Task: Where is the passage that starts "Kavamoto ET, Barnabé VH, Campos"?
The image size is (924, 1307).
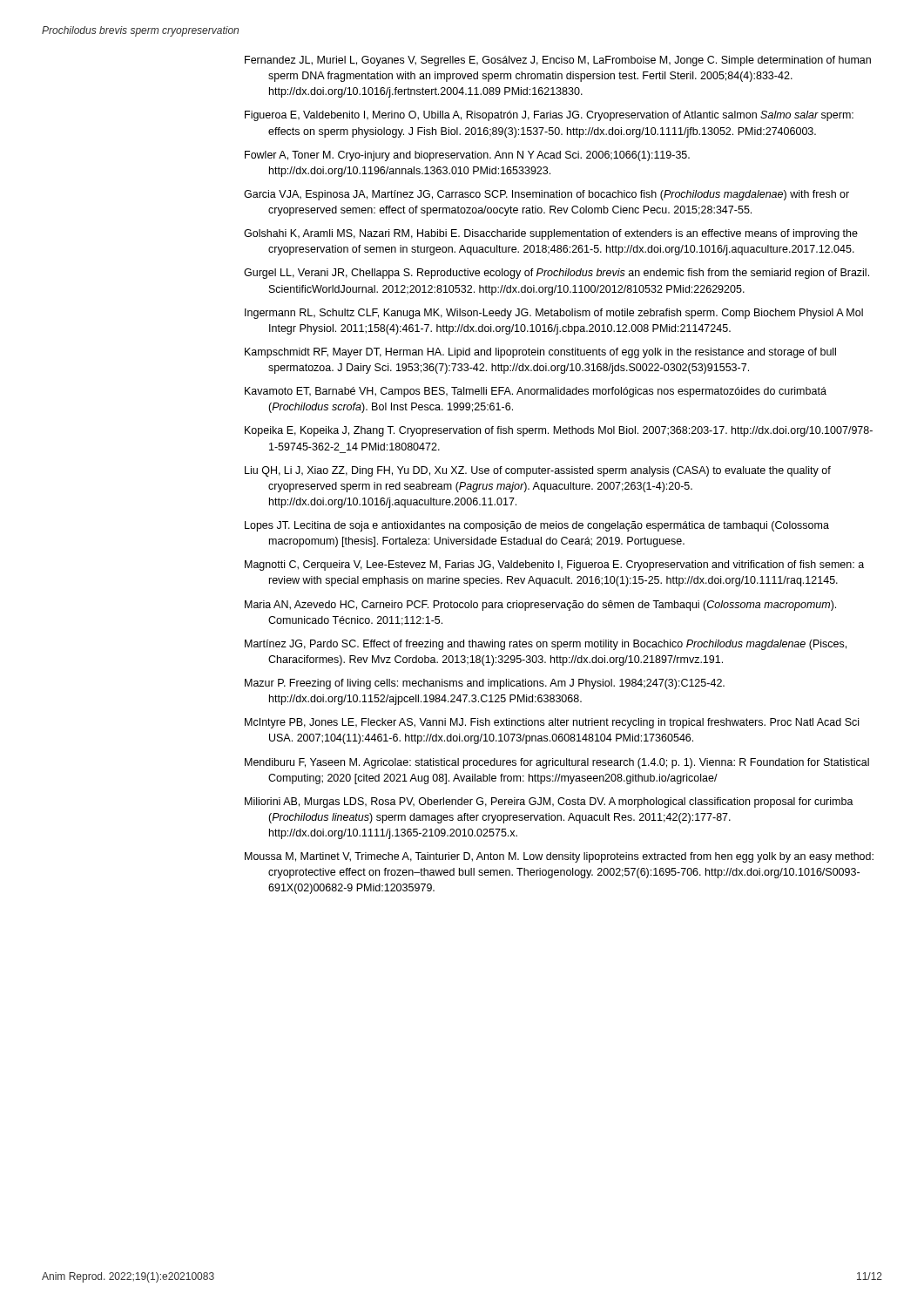Action: 535,399
